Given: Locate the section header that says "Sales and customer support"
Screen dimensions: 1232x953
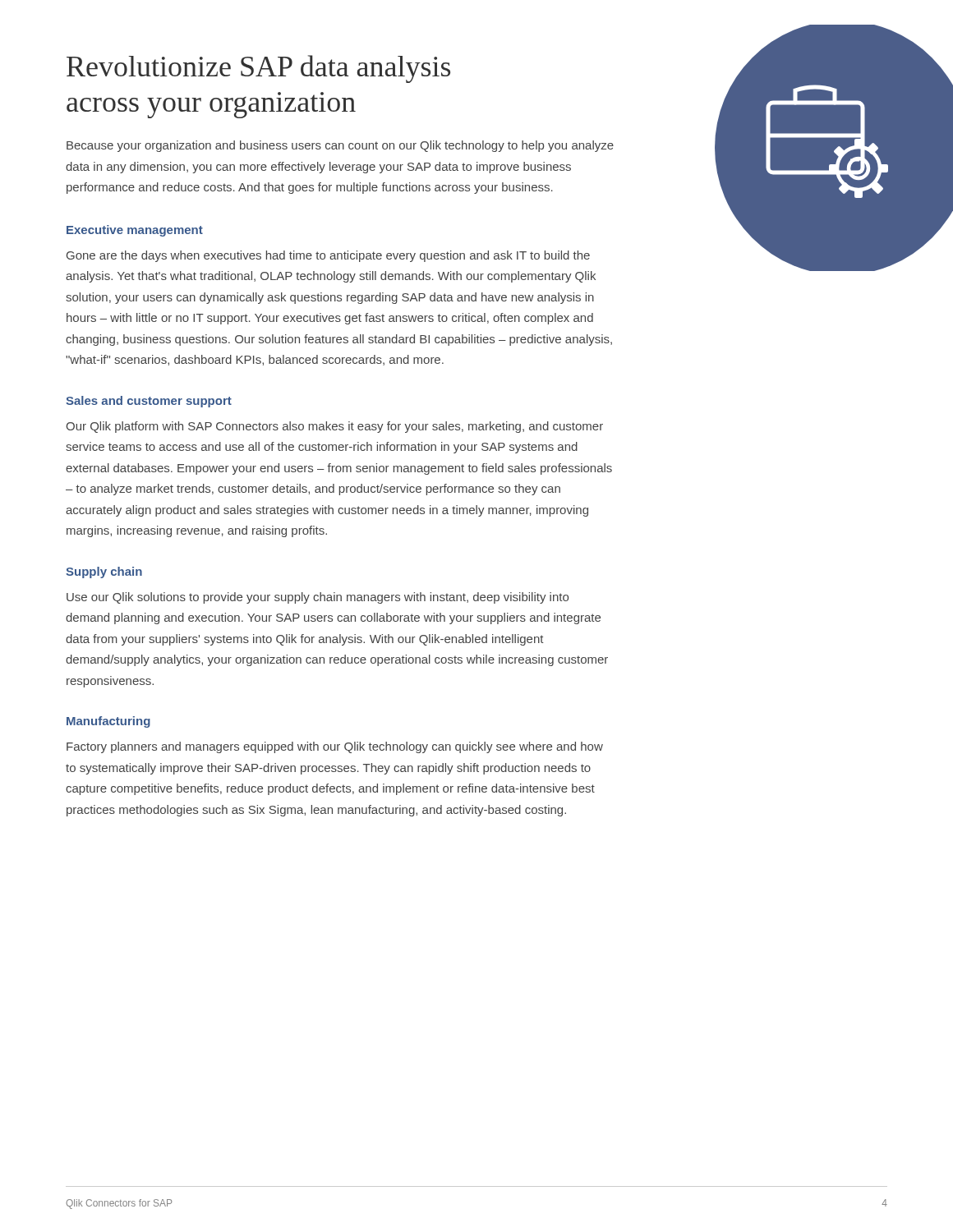Looking at the screenshot, I should tap(149, 402).
